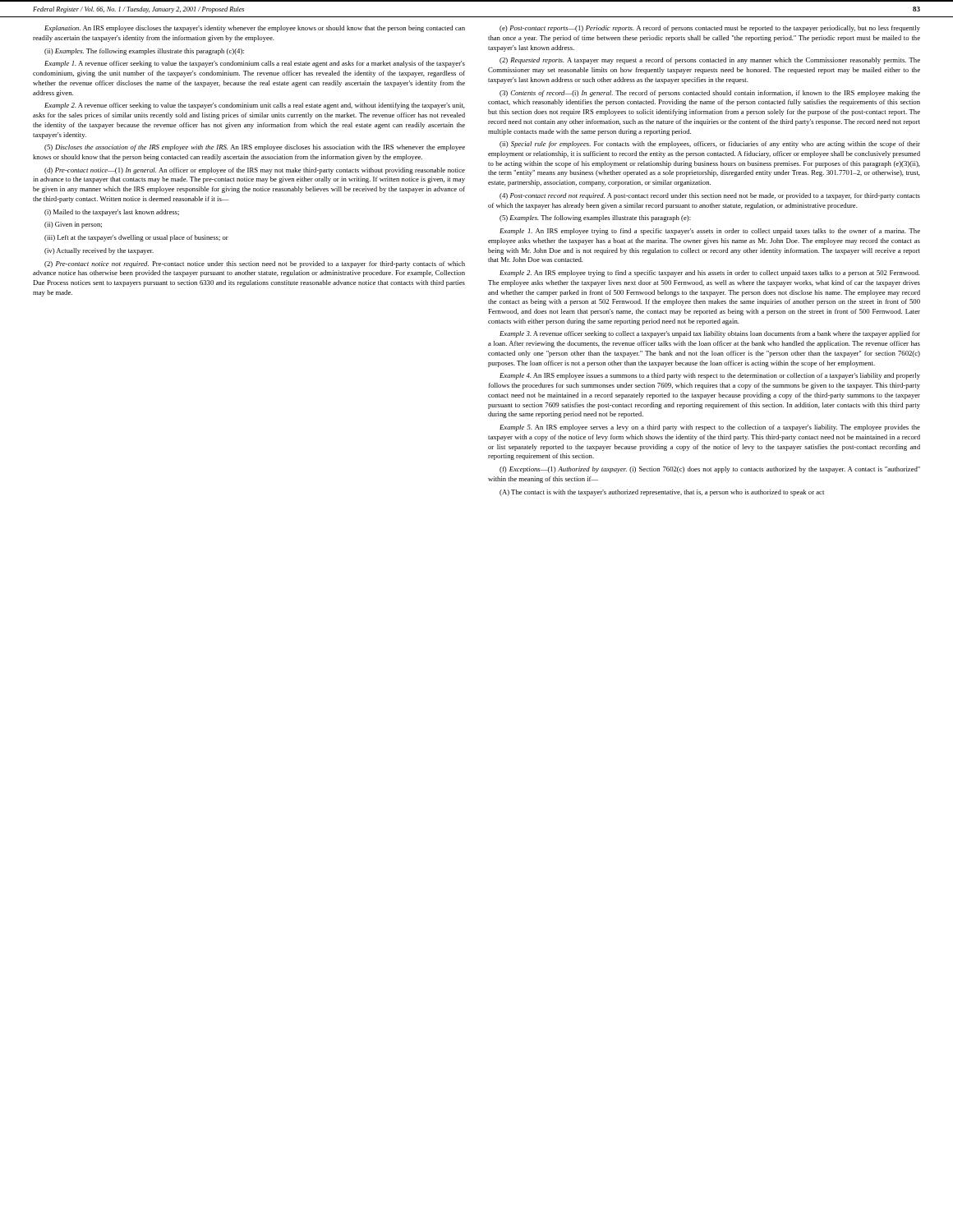
Task: Select the element starting "(i) Mailed to the taxpayer's"
Action: pos(112,213)
